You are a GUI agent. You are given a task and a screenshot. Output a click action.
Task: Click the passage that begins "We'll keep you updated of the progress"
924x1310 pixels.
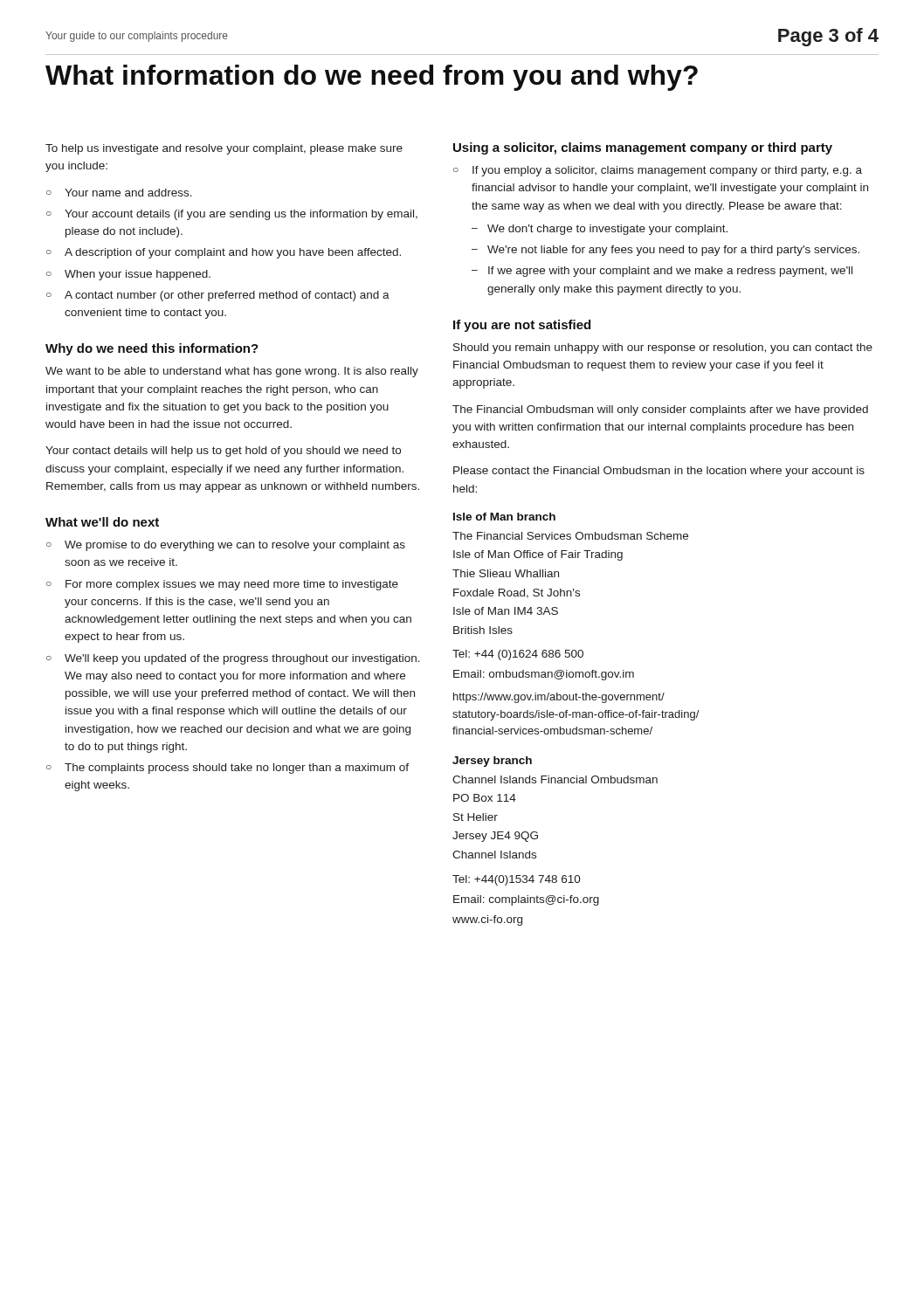[x=243, y=702]
